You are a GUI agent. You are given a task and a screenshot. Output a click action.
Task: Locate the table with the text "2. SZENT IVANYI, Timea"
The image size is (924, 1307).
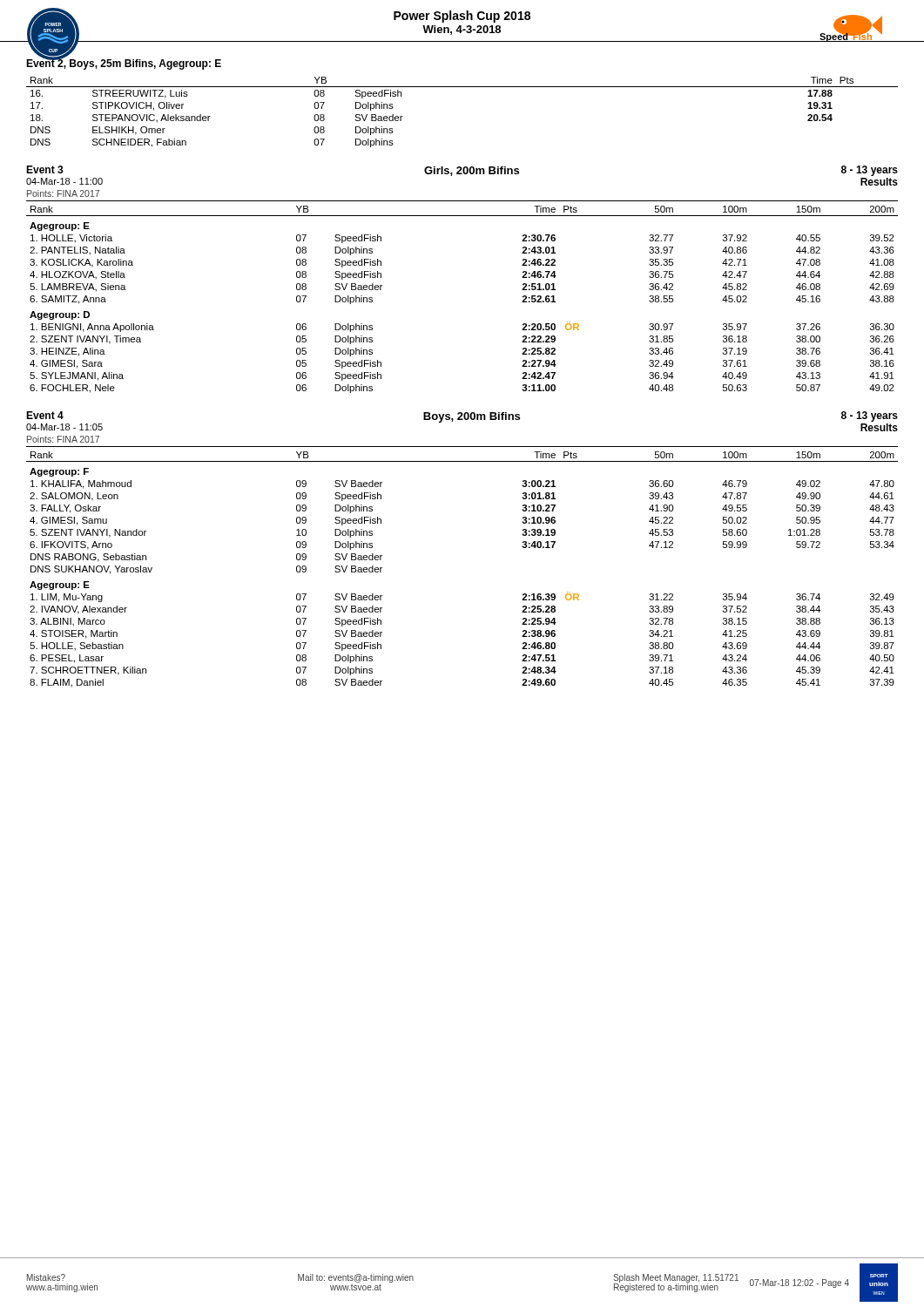point(462,298)
